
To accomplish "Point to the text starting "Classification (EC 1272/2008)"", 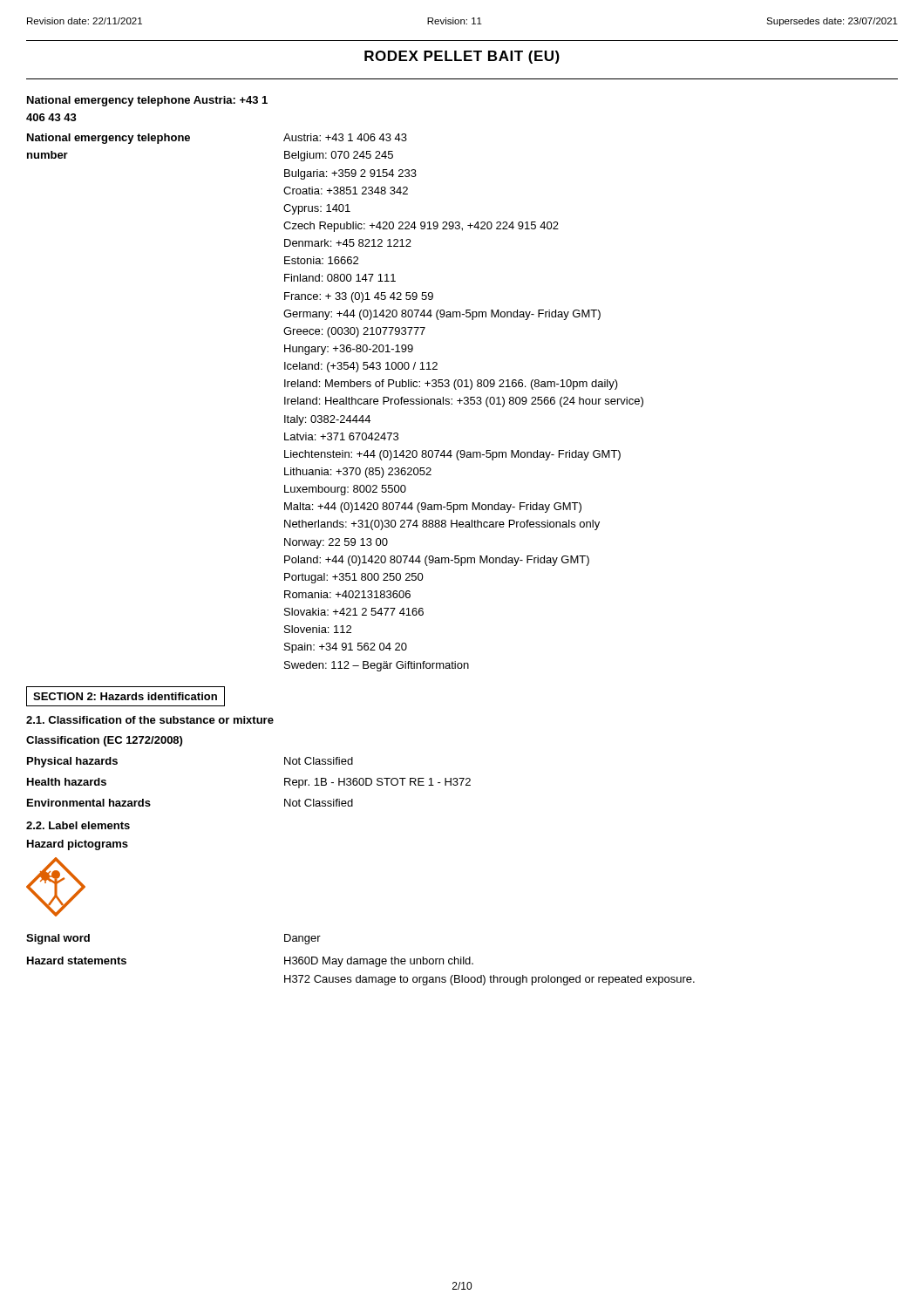I will coord(104,741).
